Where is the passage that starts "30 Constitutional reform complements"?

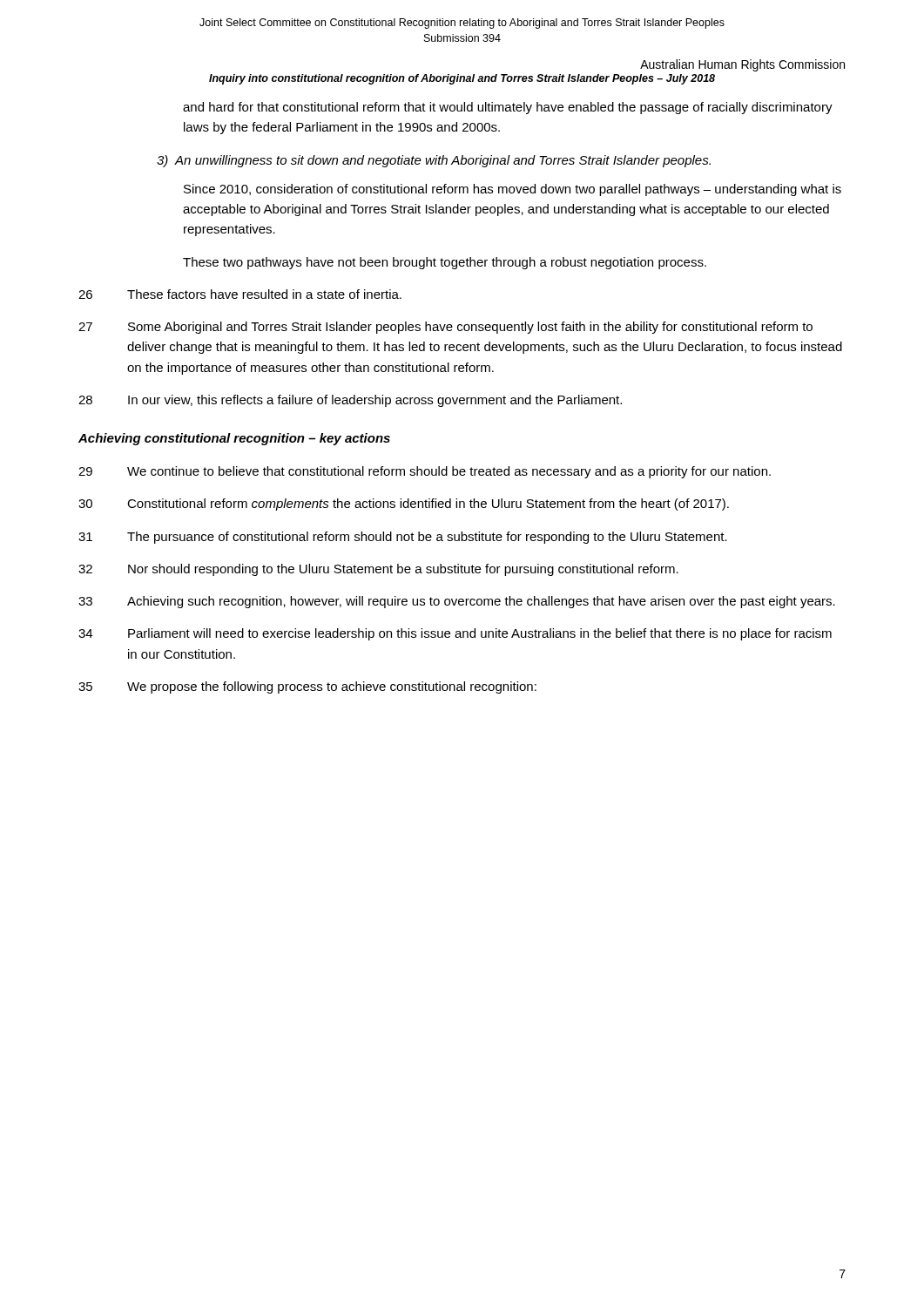pyautogui.click(x=462, y=504)
